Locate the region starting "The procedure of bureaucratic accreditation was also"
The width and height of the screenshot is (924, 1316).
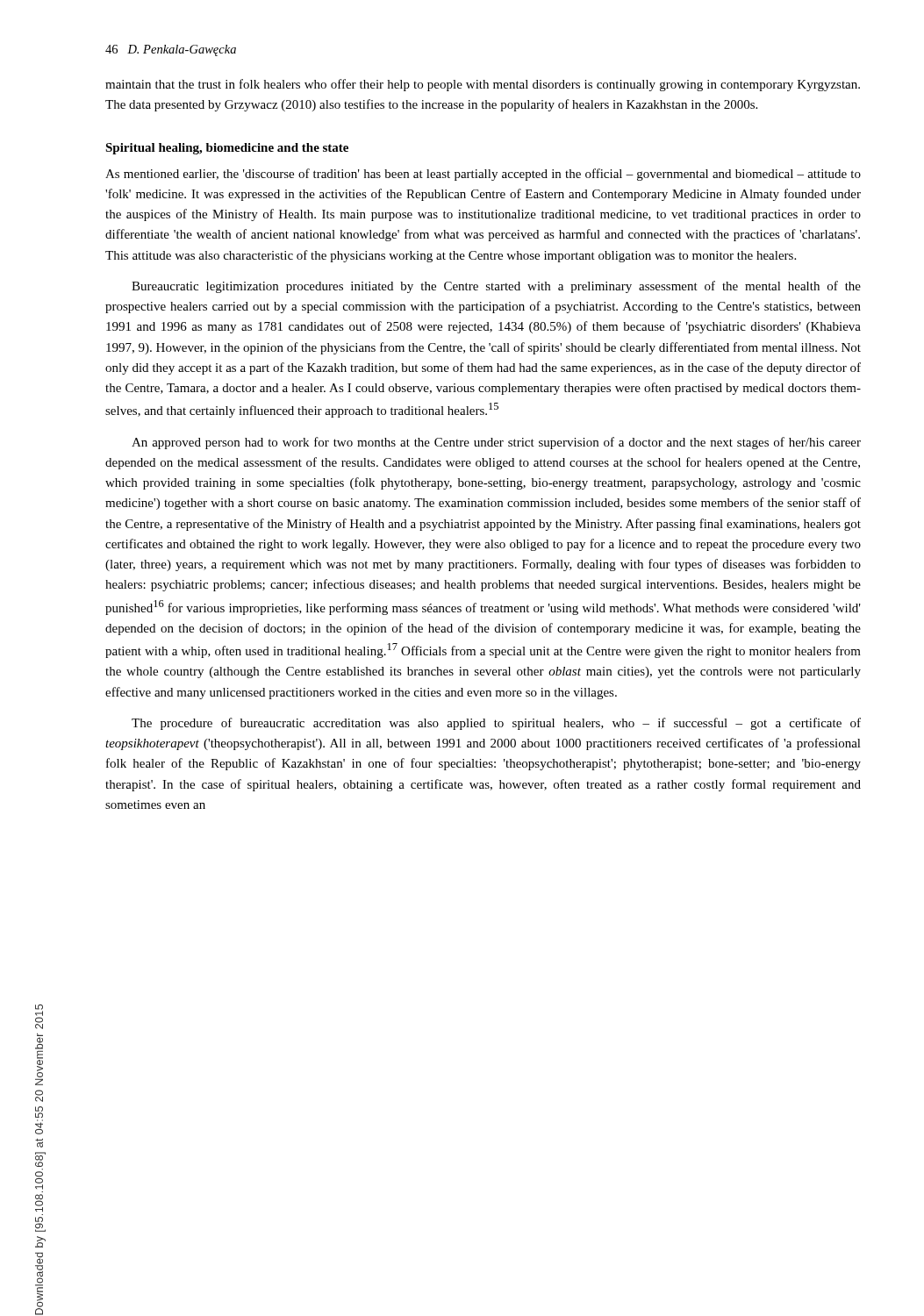(483, 763)
